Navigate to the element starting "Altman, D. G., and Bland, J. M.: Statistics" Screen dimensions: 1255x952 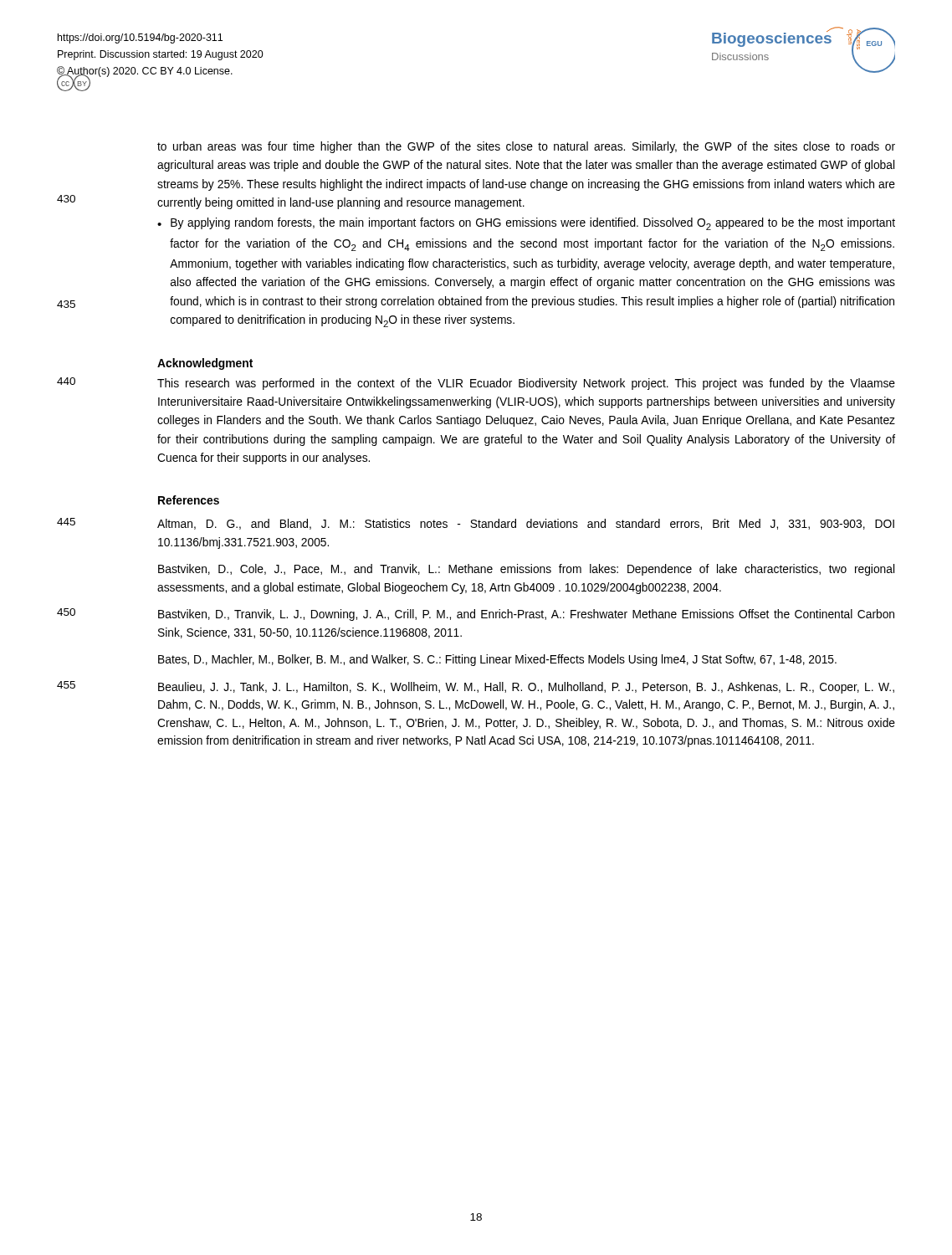tap(526, 533)
